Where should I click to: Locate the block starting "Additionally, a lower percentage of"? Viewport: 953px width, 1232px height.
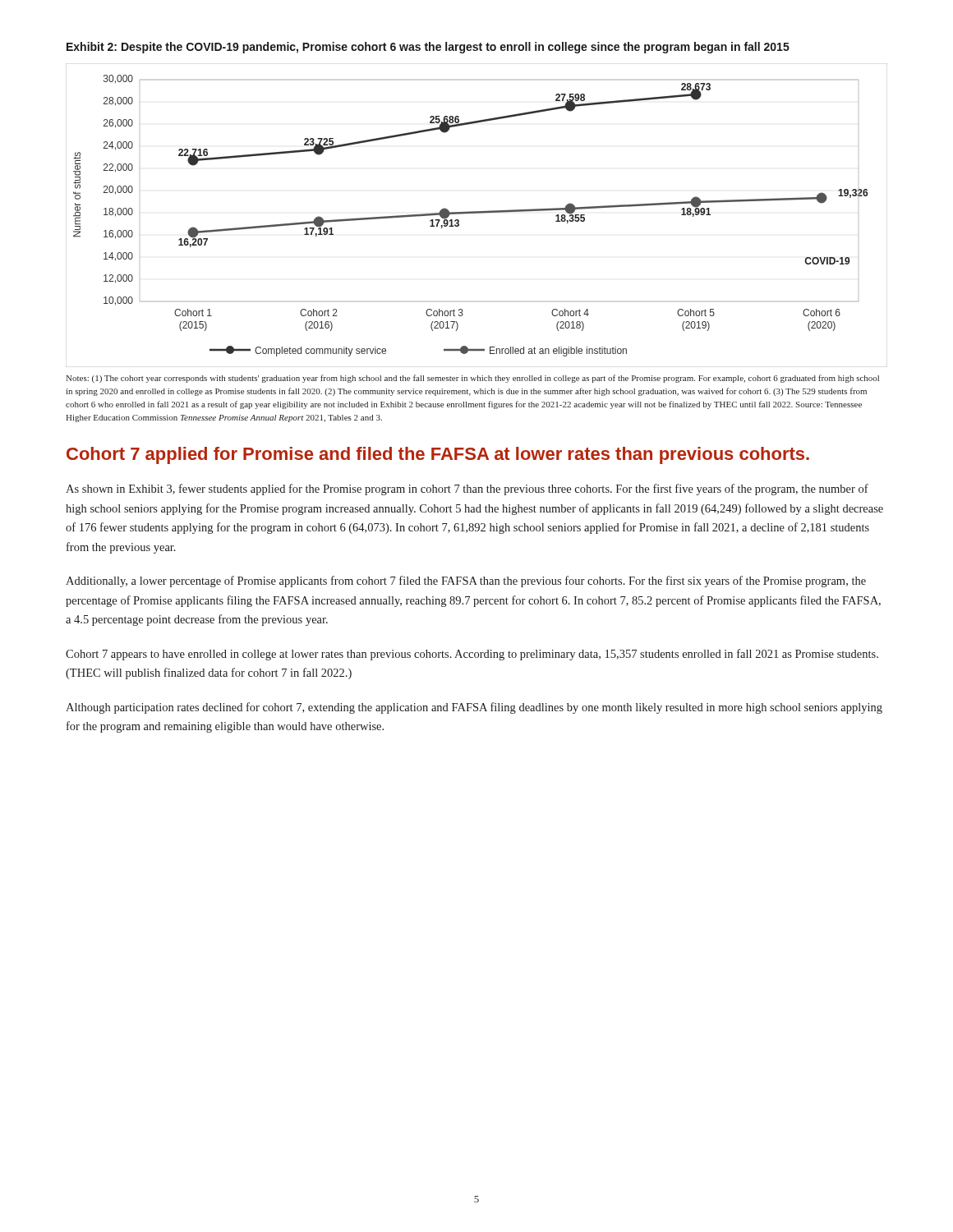click(474, 600)
